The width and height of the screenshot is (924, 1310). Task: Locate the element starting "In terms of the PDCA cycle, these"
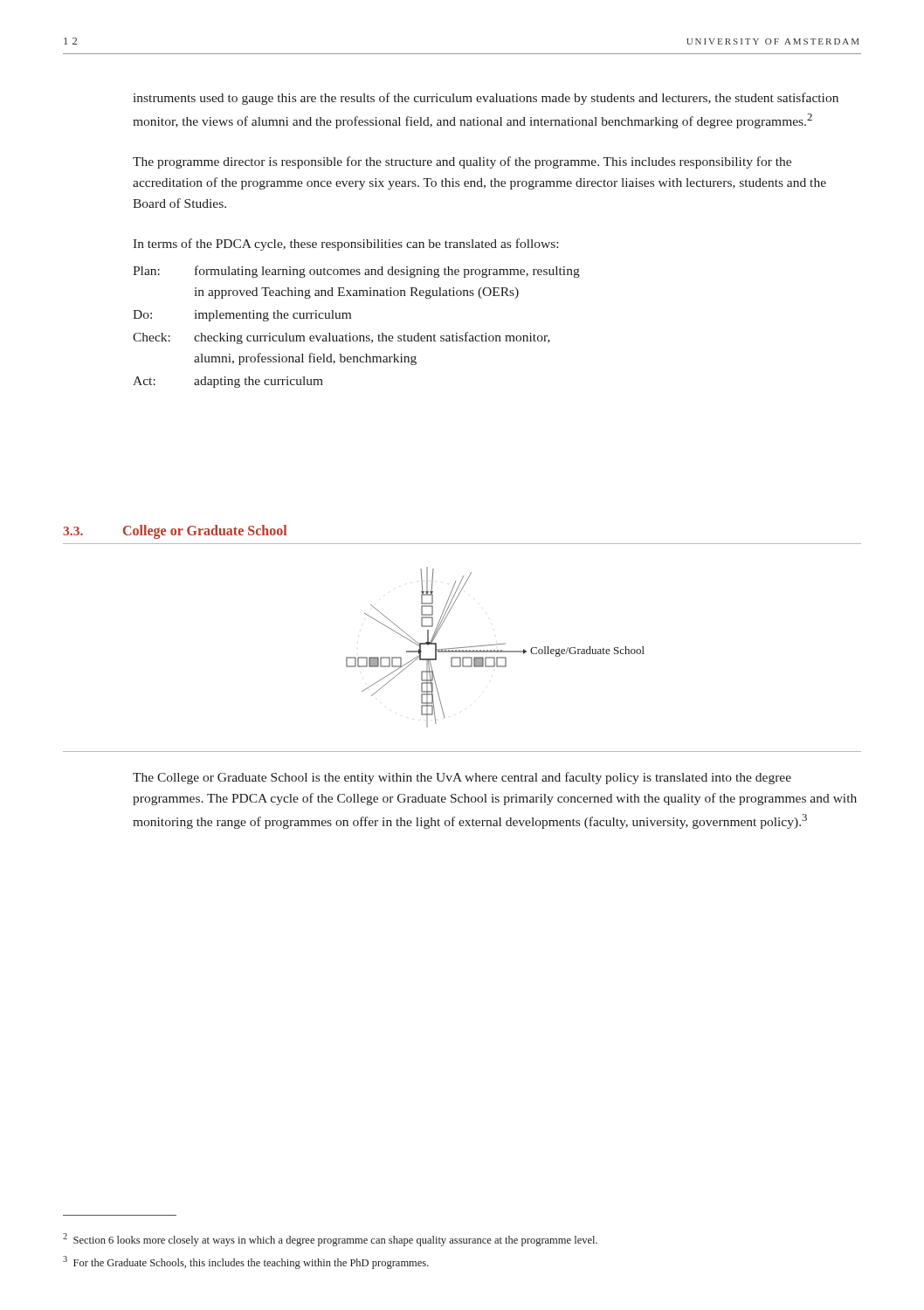tap(346, 243)
